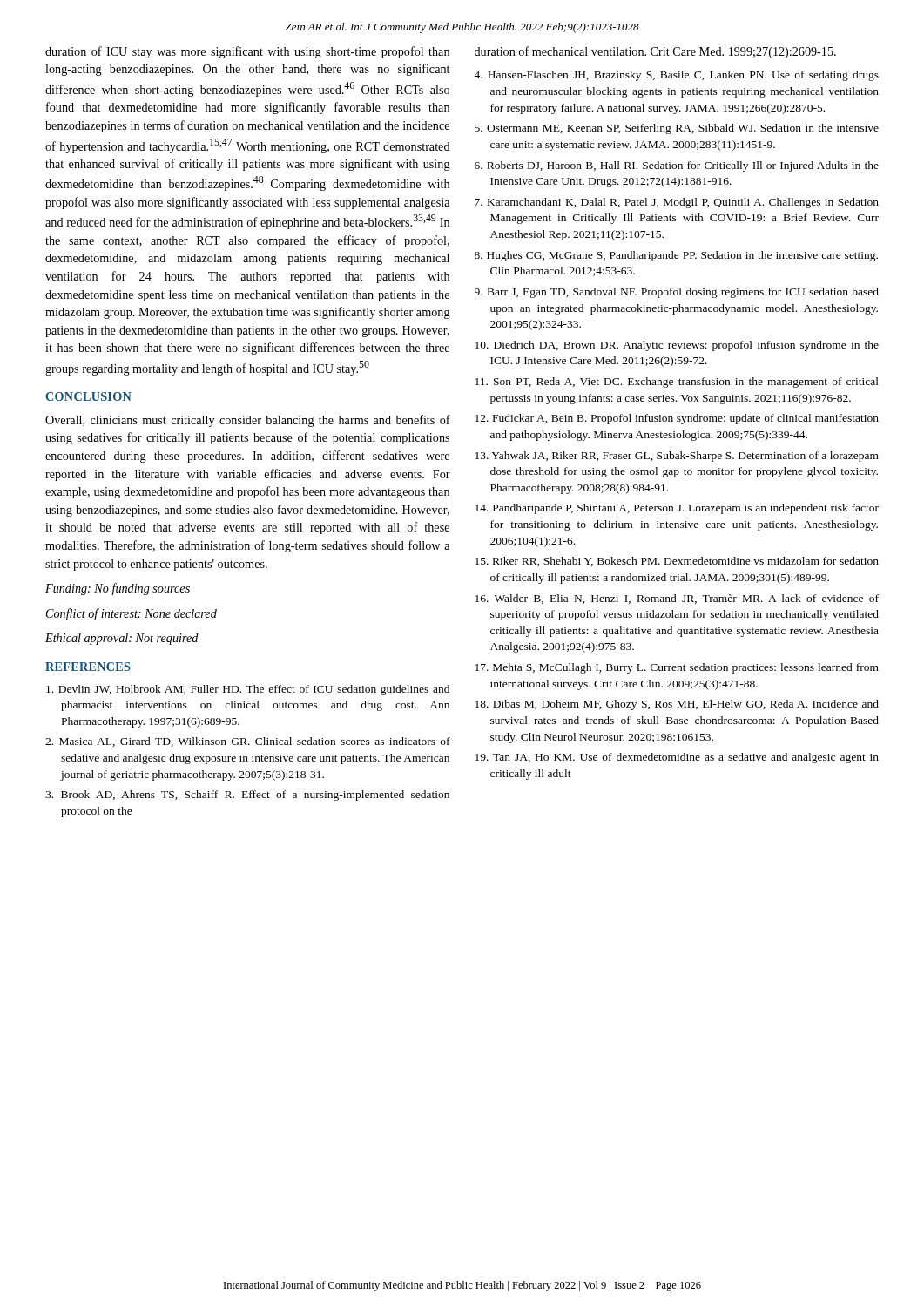Image resolution: width=924 pixels, height=1307 pixels.
Task: Find the list item with the text "12. Fudickar A, Bein B. Propofol"
Action: pyautogui.click(x=676, y=426)
